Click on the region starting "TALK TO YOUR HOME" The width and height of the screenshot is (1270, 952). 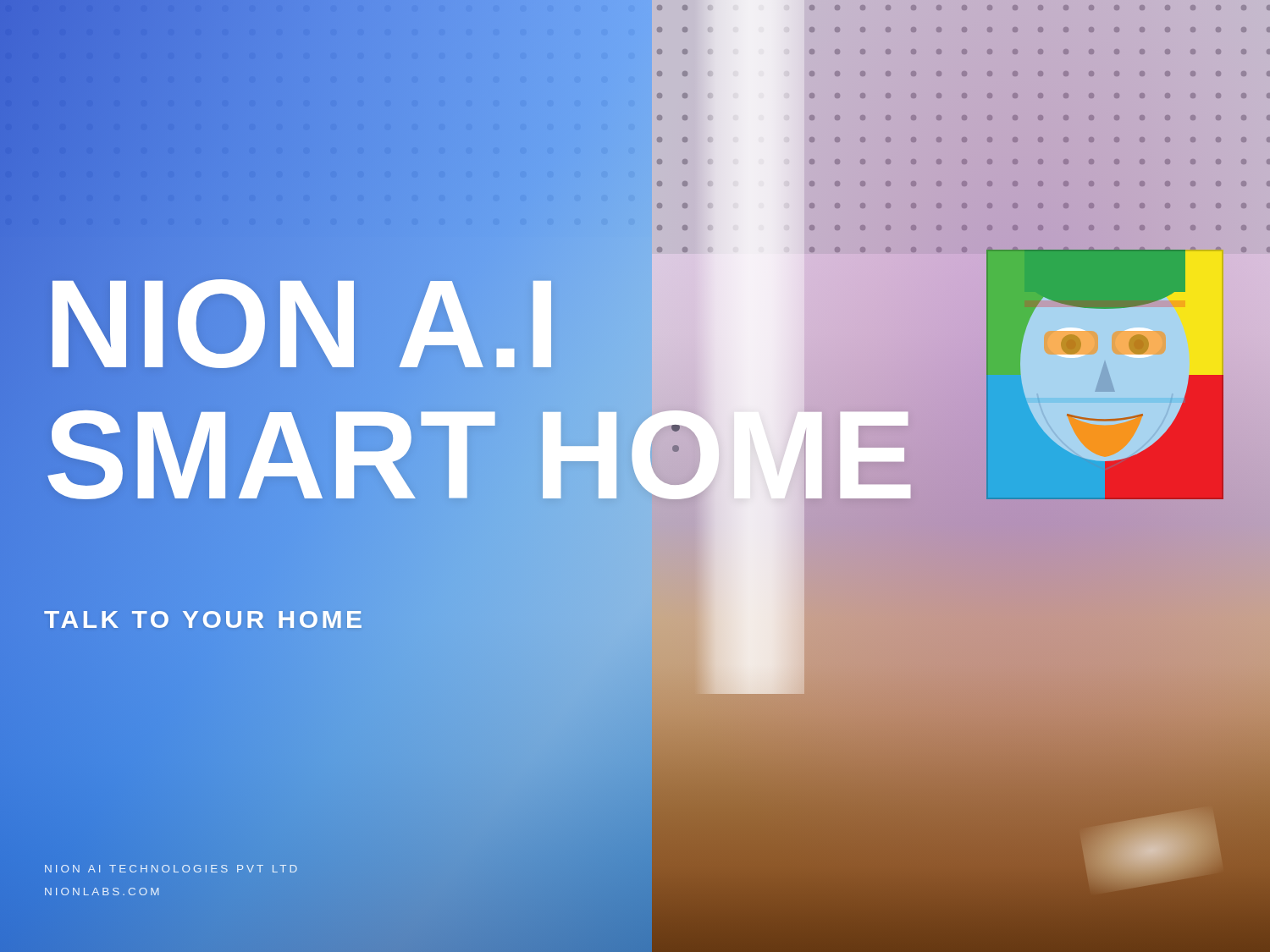(x=205, y=619)
